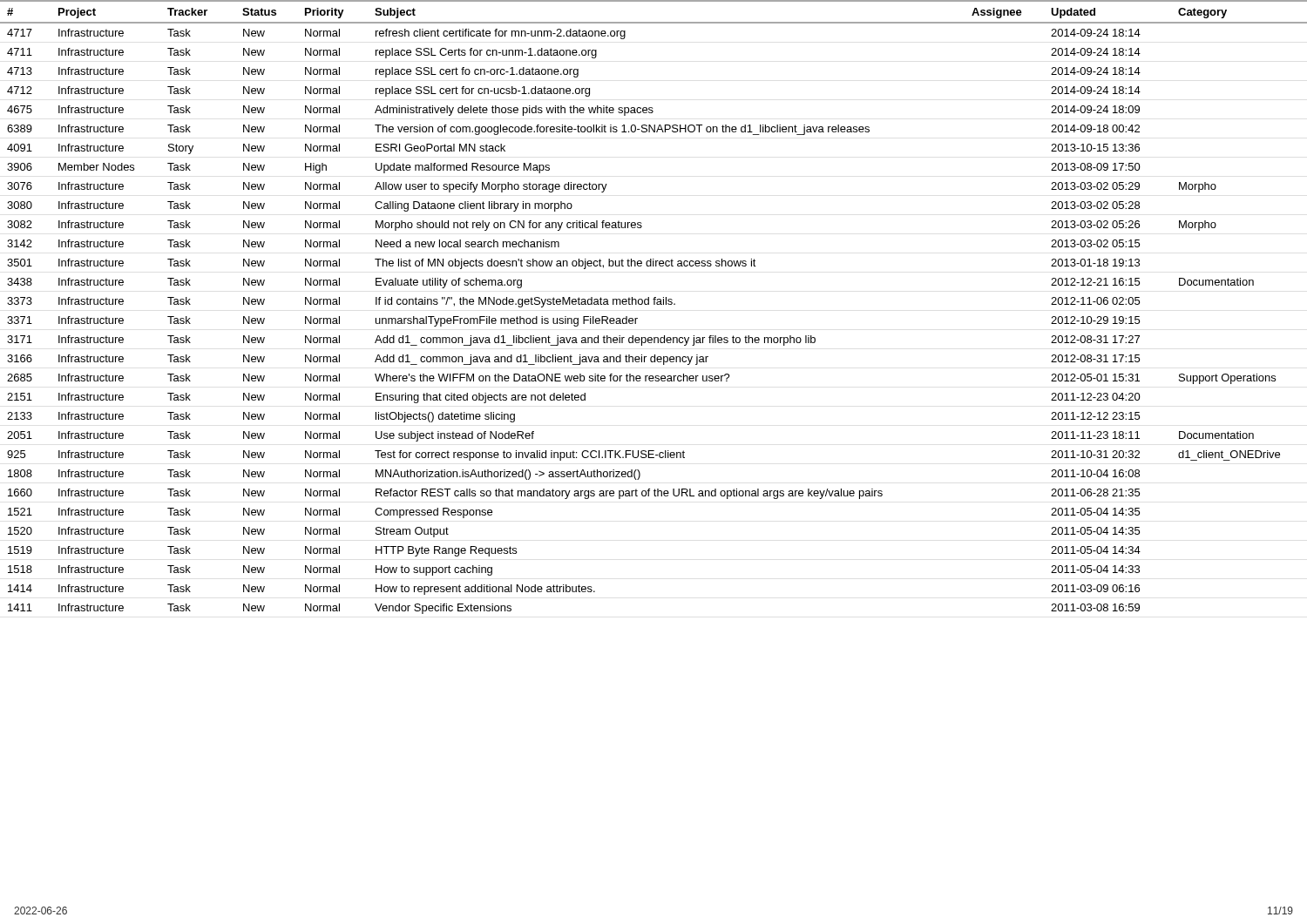Click on the table containing "refresh client certificate"

[654, 309]
